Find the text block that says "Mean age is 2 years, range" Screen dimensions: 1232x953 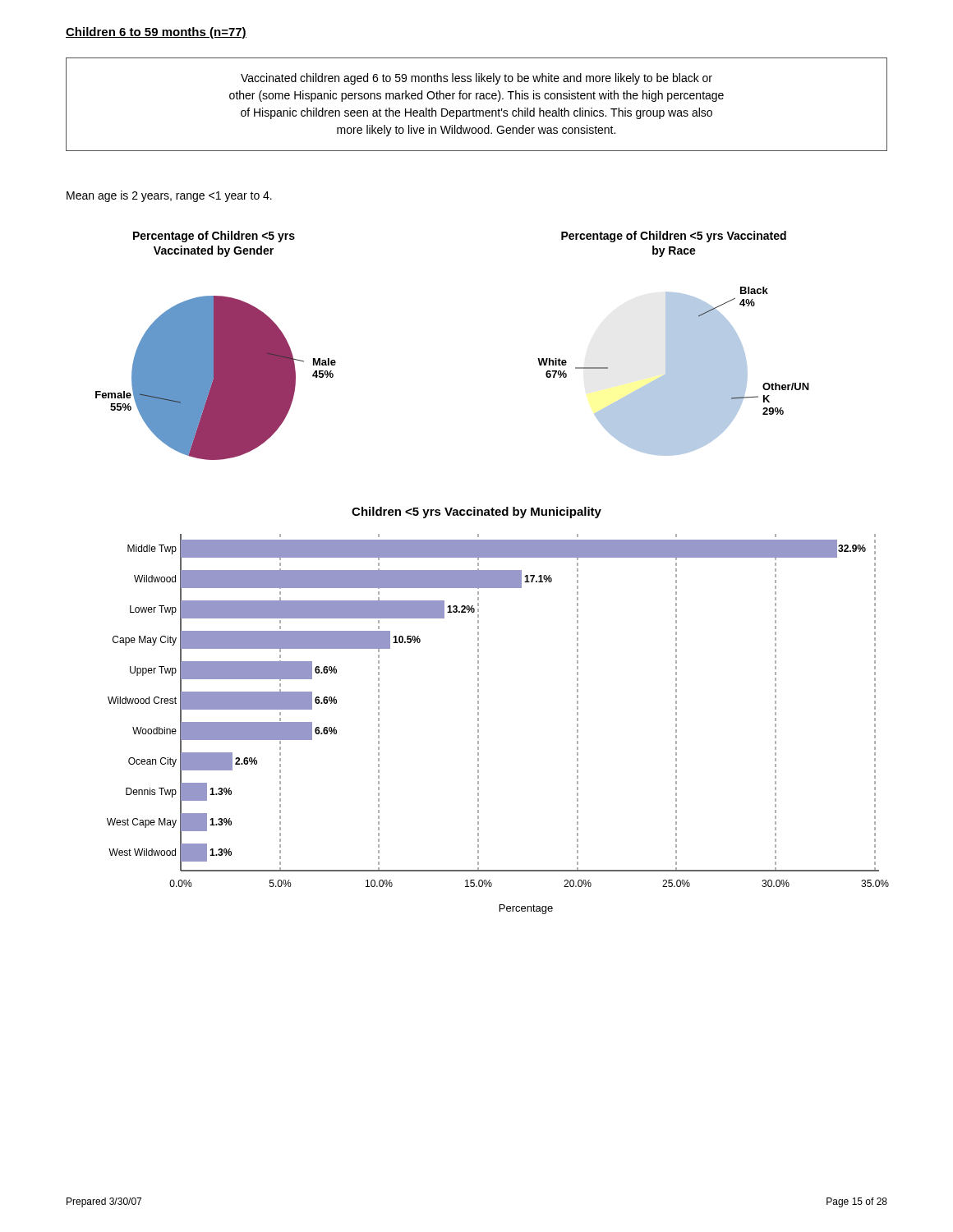click(169, 195)
